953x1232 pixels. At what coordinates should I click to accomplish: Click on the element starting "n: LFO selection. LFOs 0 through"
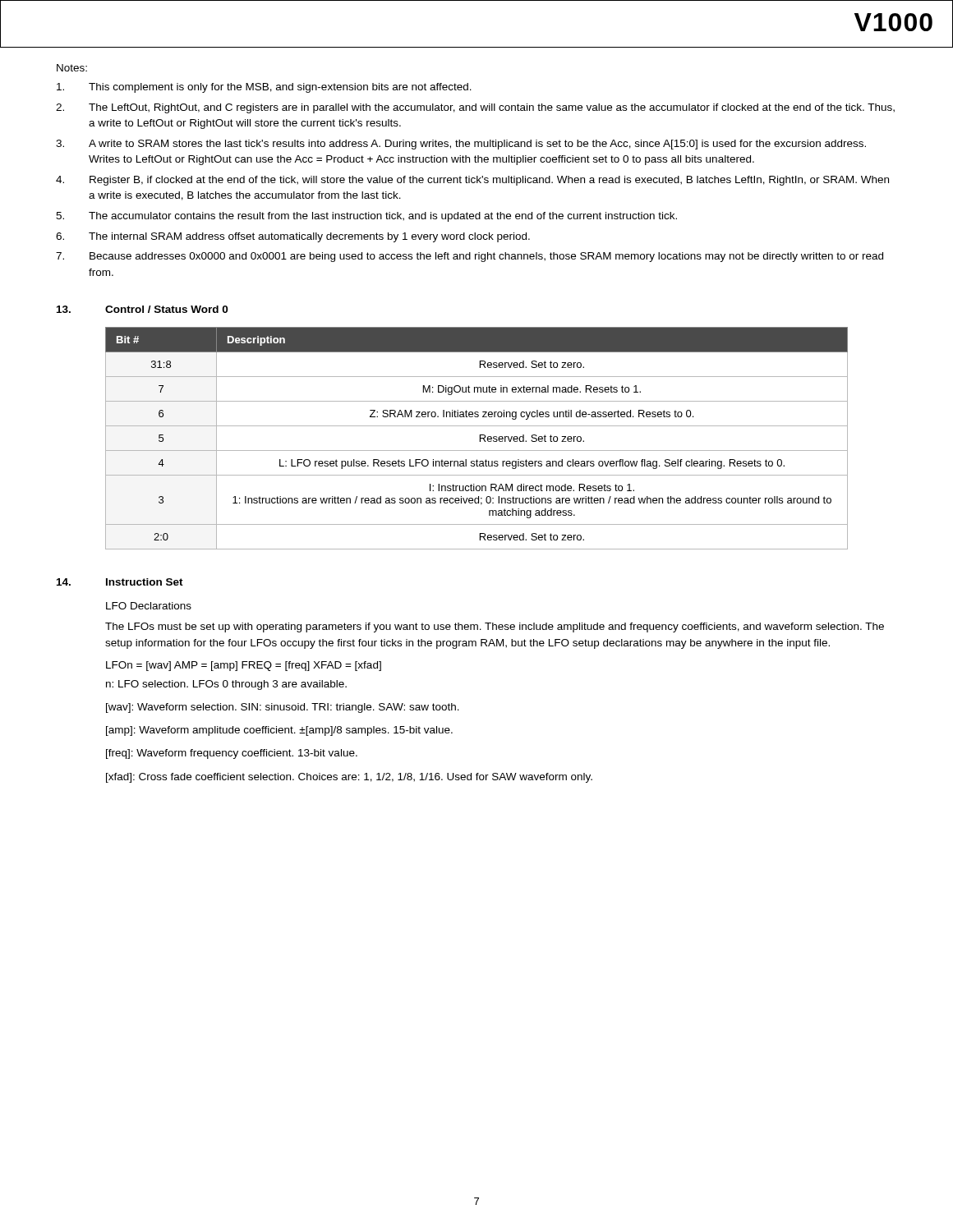click(x=226, y=684)
